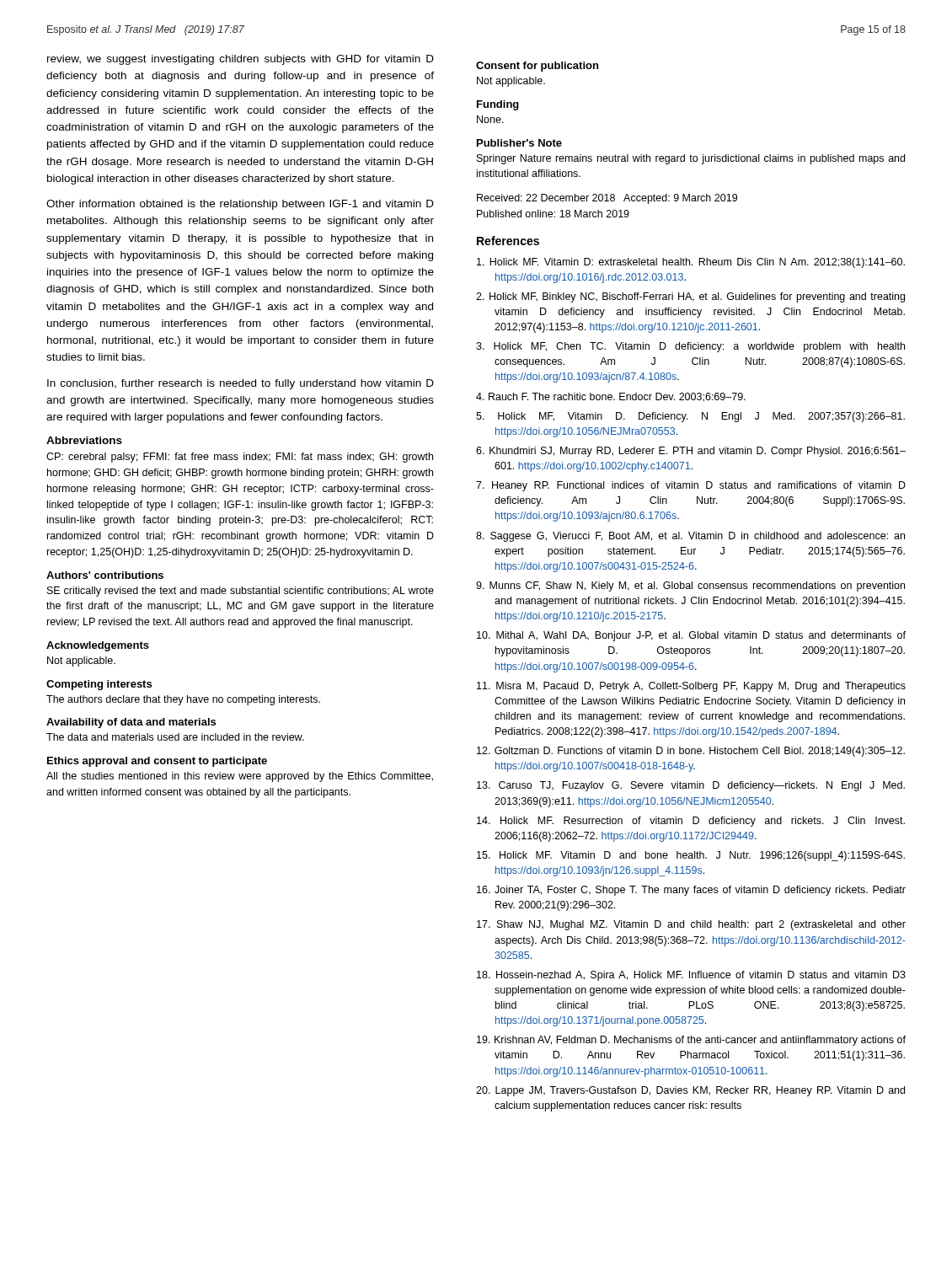Find the block on this page that starts "15. Holick MF. Vitamin D and bone"
This screenshot has height=1264, width=952.
click(x=691, y=863)
